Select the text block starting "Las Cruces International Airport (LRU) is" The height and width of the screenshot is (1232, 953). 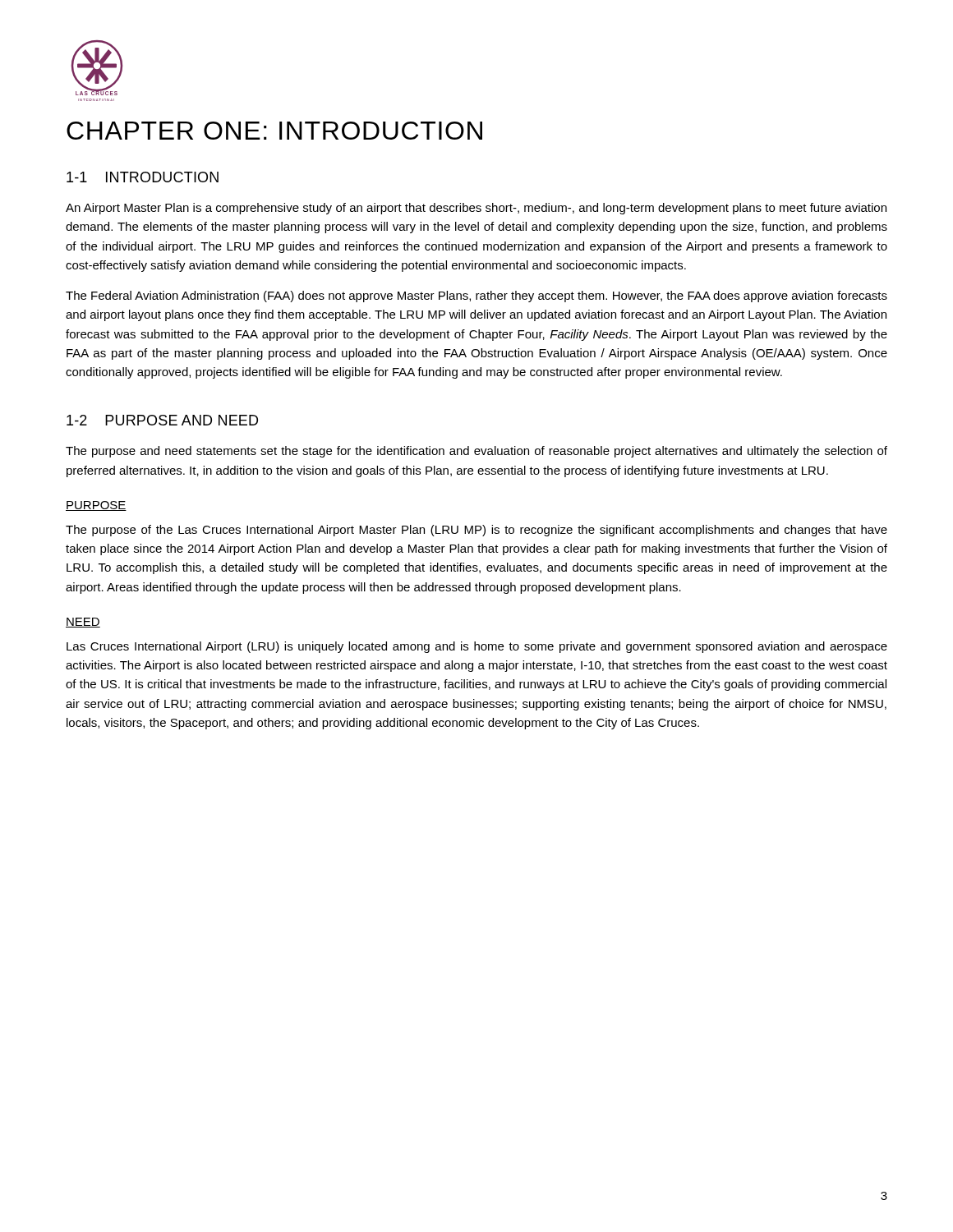tap(476, 684)
